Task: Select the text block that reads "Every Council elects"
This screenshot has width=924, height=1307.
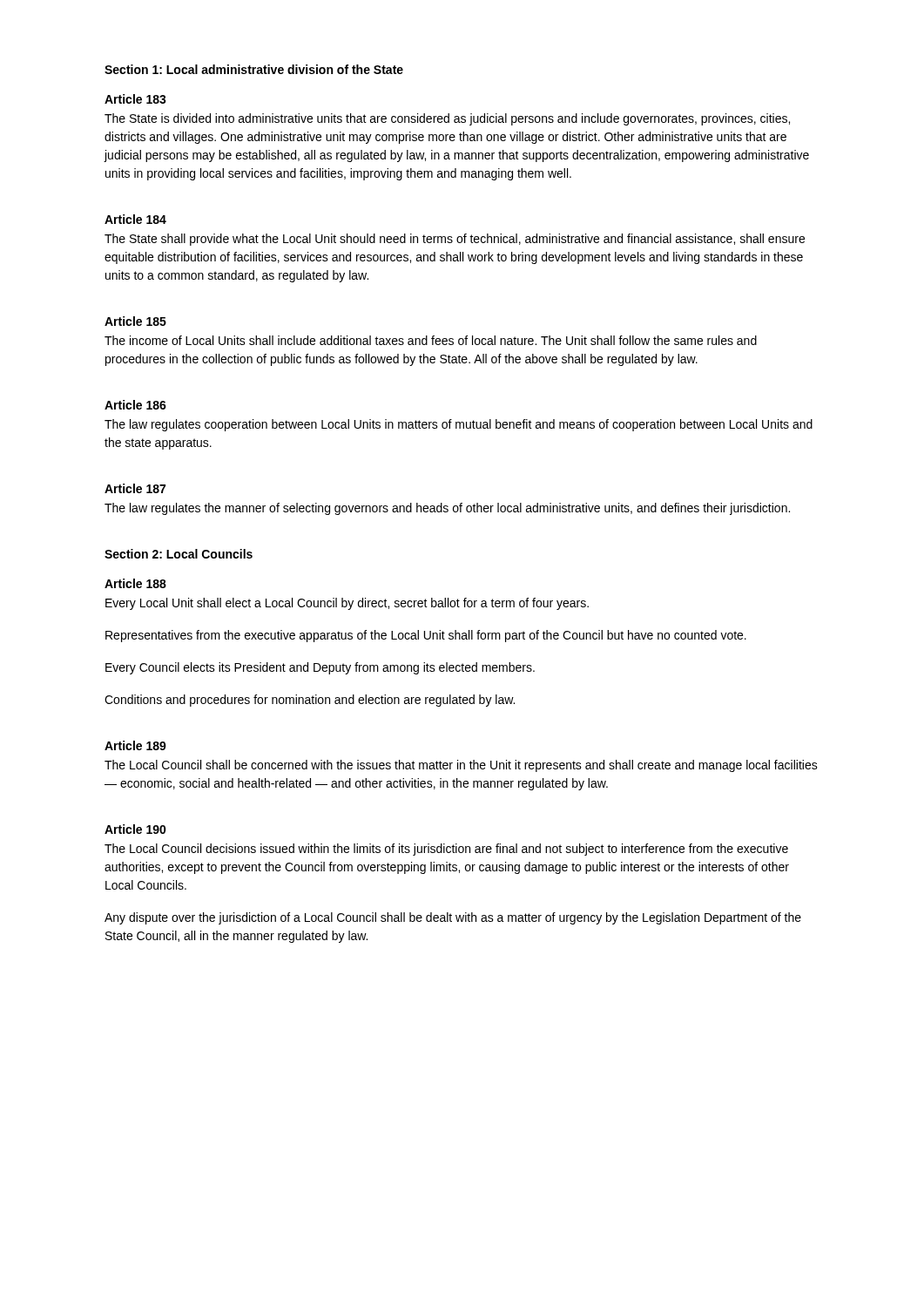Action: (x=320, y=667)
